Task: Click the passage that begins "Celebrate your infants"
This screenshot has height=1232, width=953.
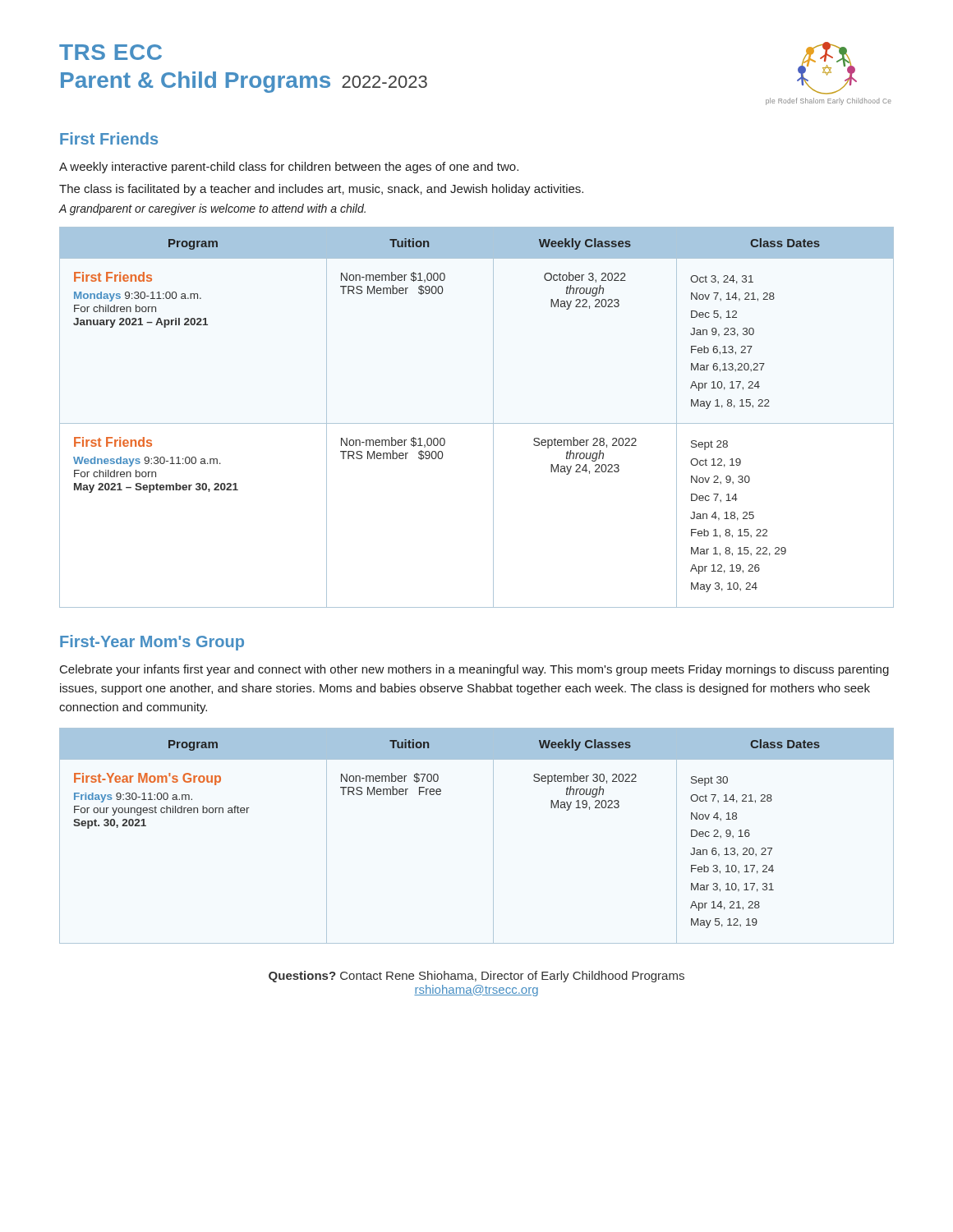Action: click(x=476, y=688)
